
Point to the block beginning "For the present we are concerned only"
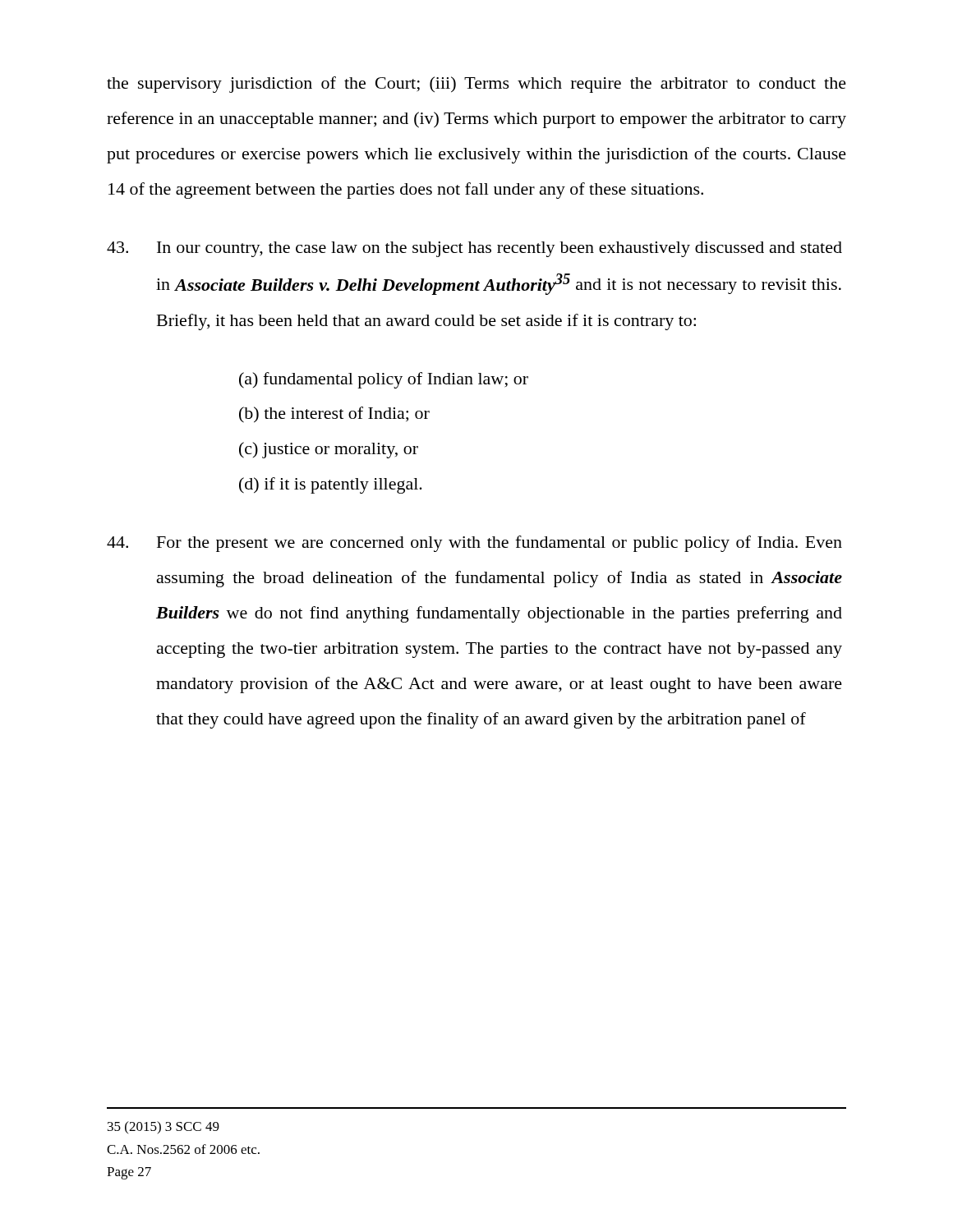pyautogui.click(x=474, y=631)
